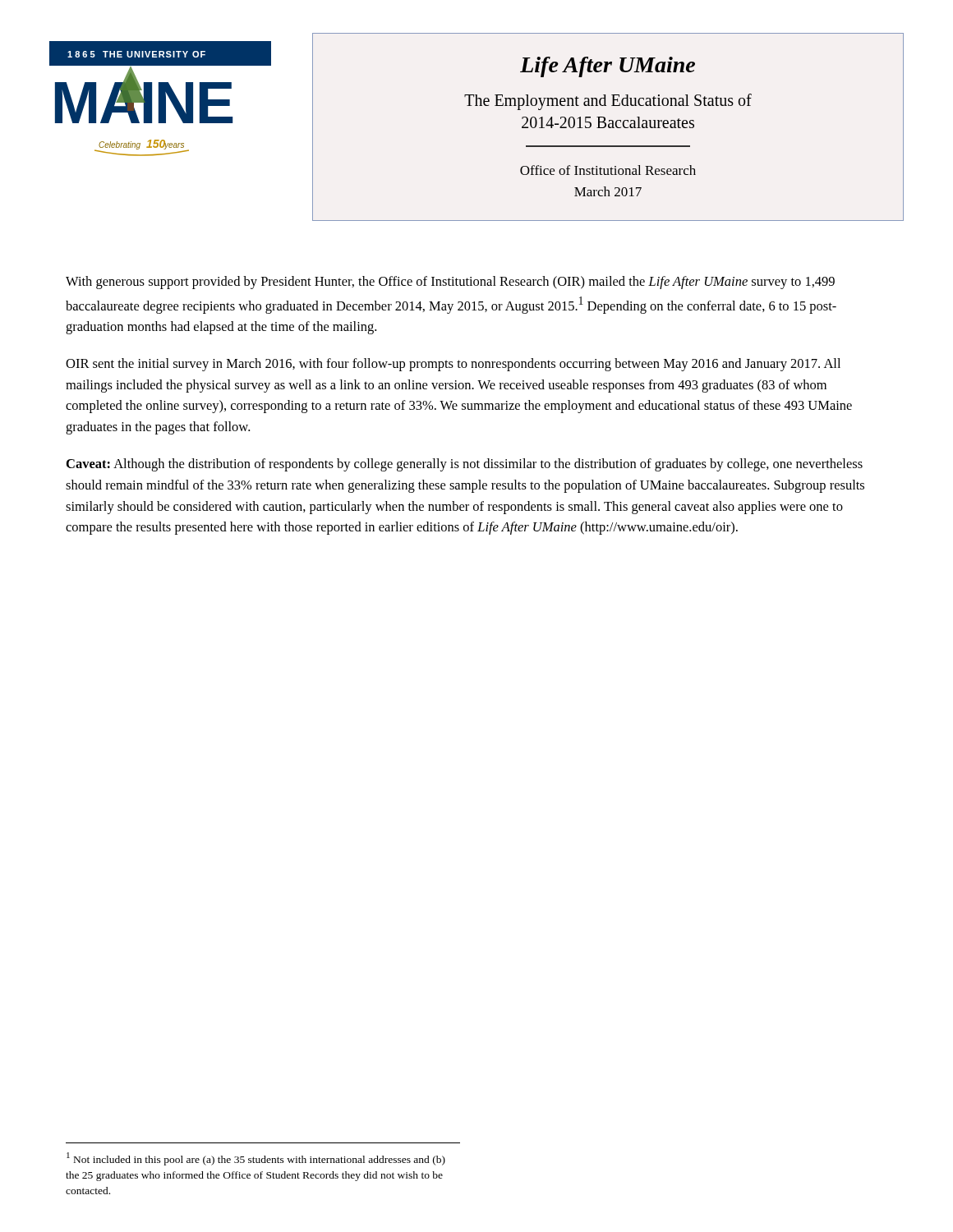This screenshot has height=1232, width=953.
Task: Select the logo
Action: click(164, 103)
